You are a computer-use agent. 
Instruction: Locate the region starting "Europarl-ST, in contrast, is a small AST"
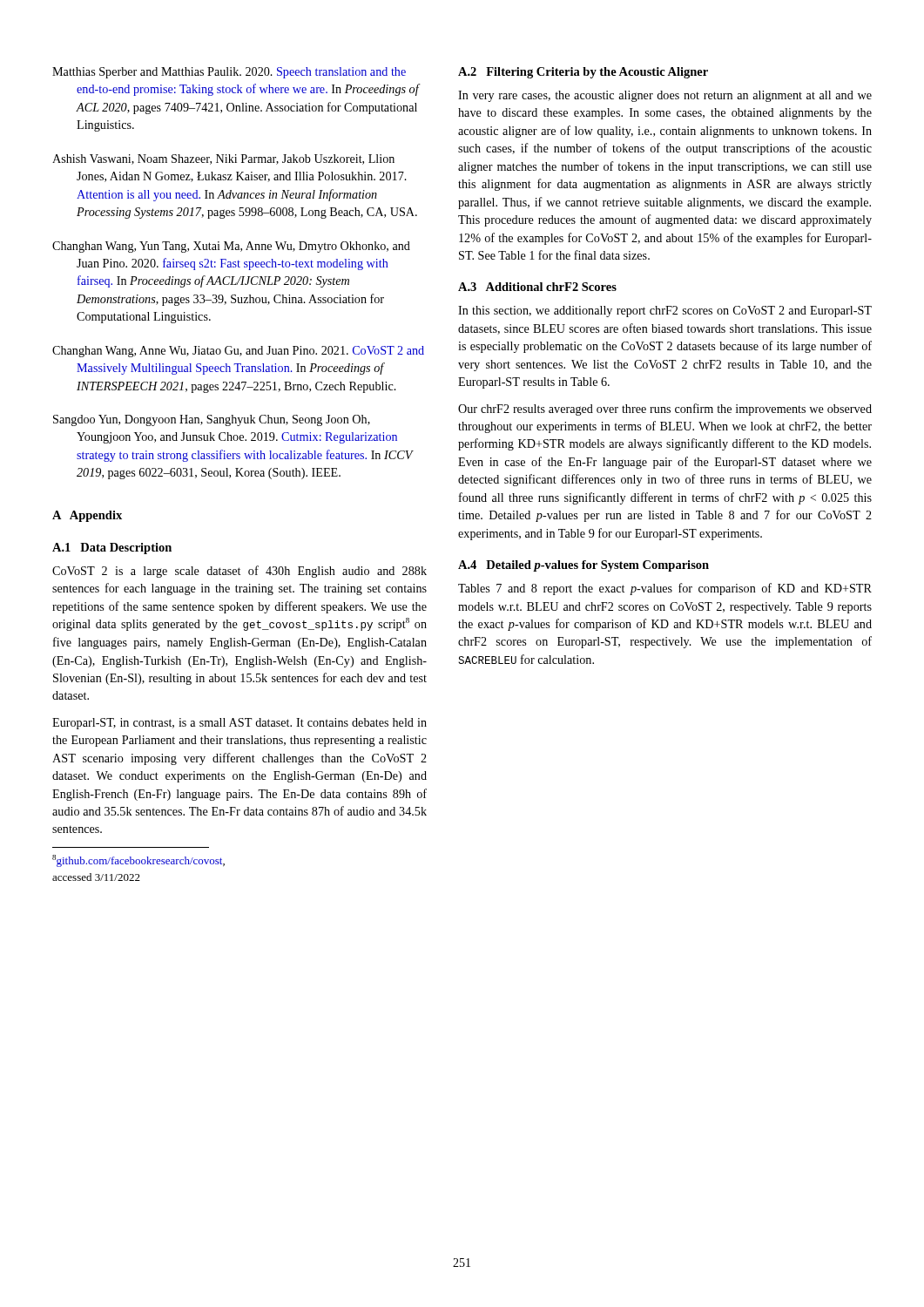[x=240, y=776]
